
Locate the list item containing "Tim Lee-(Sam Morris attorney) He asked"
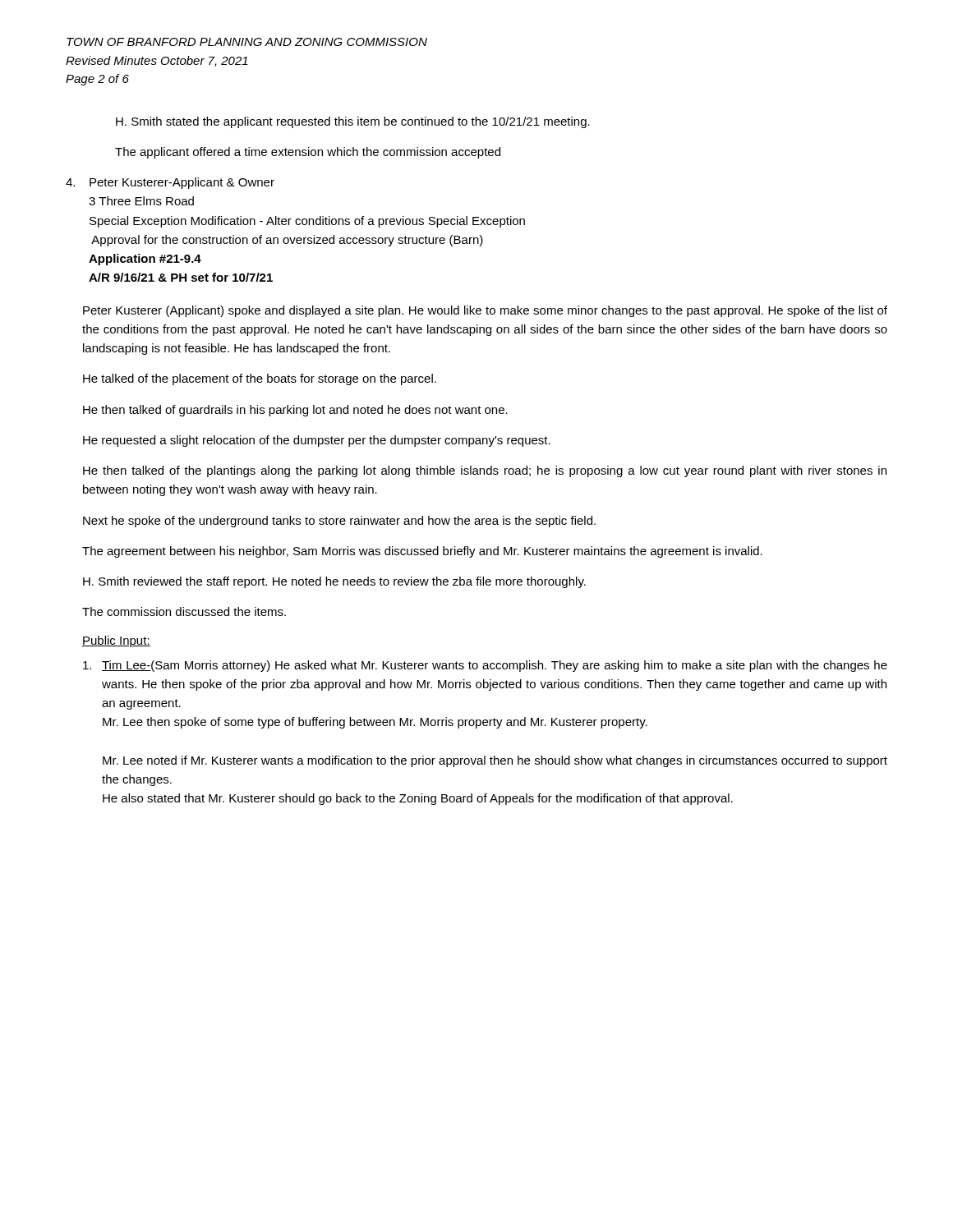485,731
